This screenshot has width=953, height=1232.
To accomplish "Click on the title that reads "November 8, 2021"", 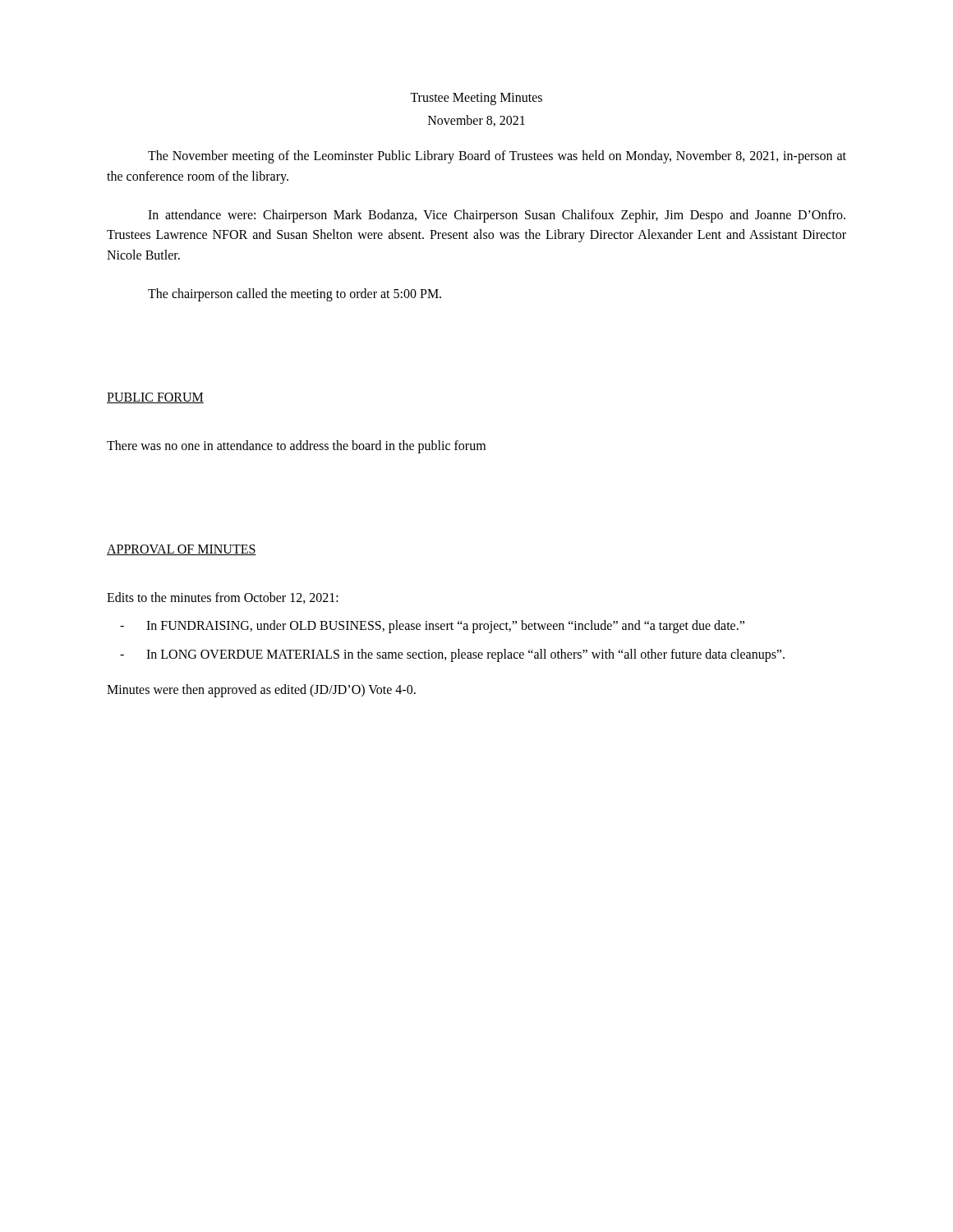I will [476, 120].
